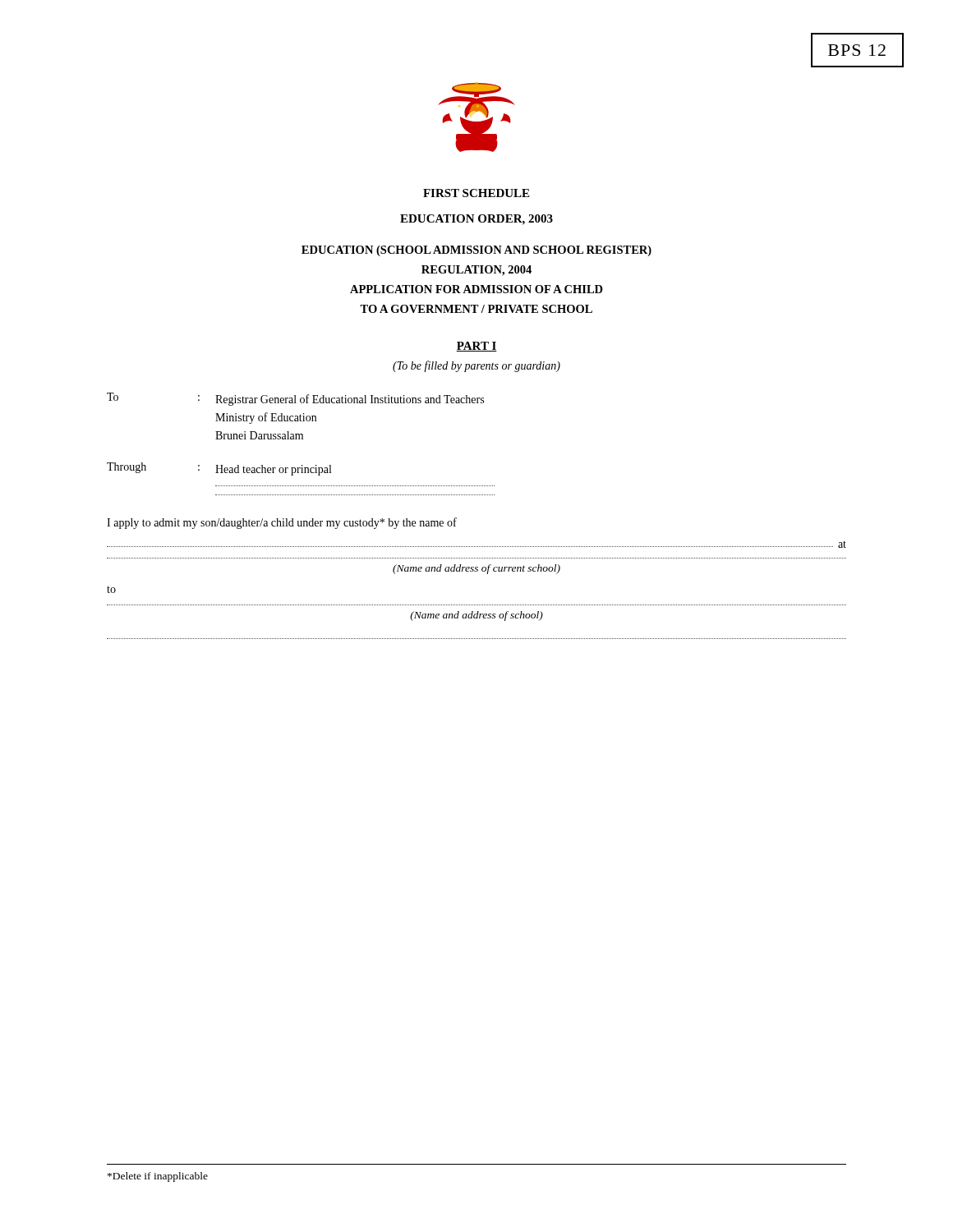Viewport: 953px width, 1232px height.
Task: Click on the text block starting "EDUCATION (SCHOOL ADMISSION AND SCHOOL"
Action: pos(476,279)
